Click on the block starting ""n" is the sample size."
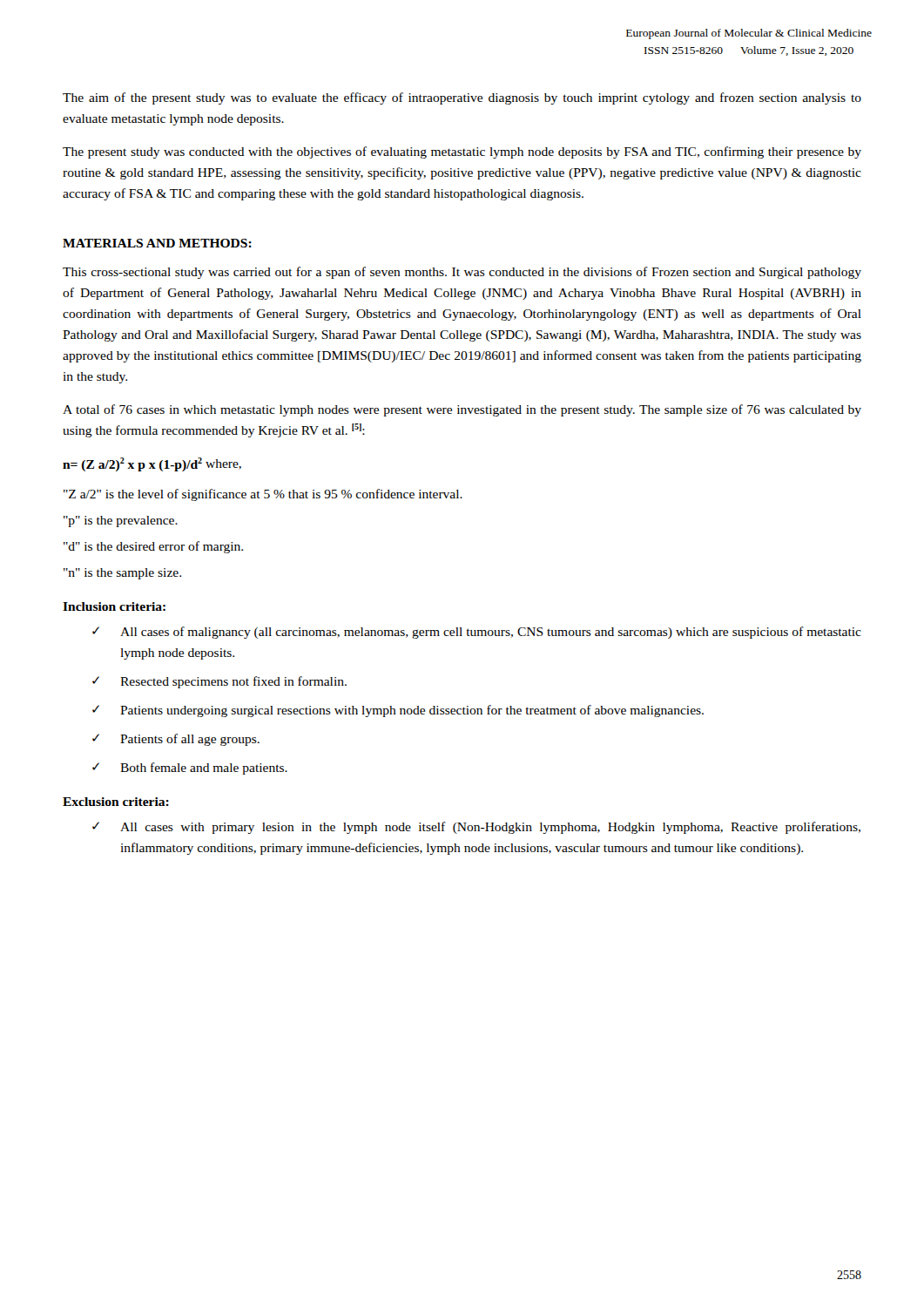 pos(122,572)
